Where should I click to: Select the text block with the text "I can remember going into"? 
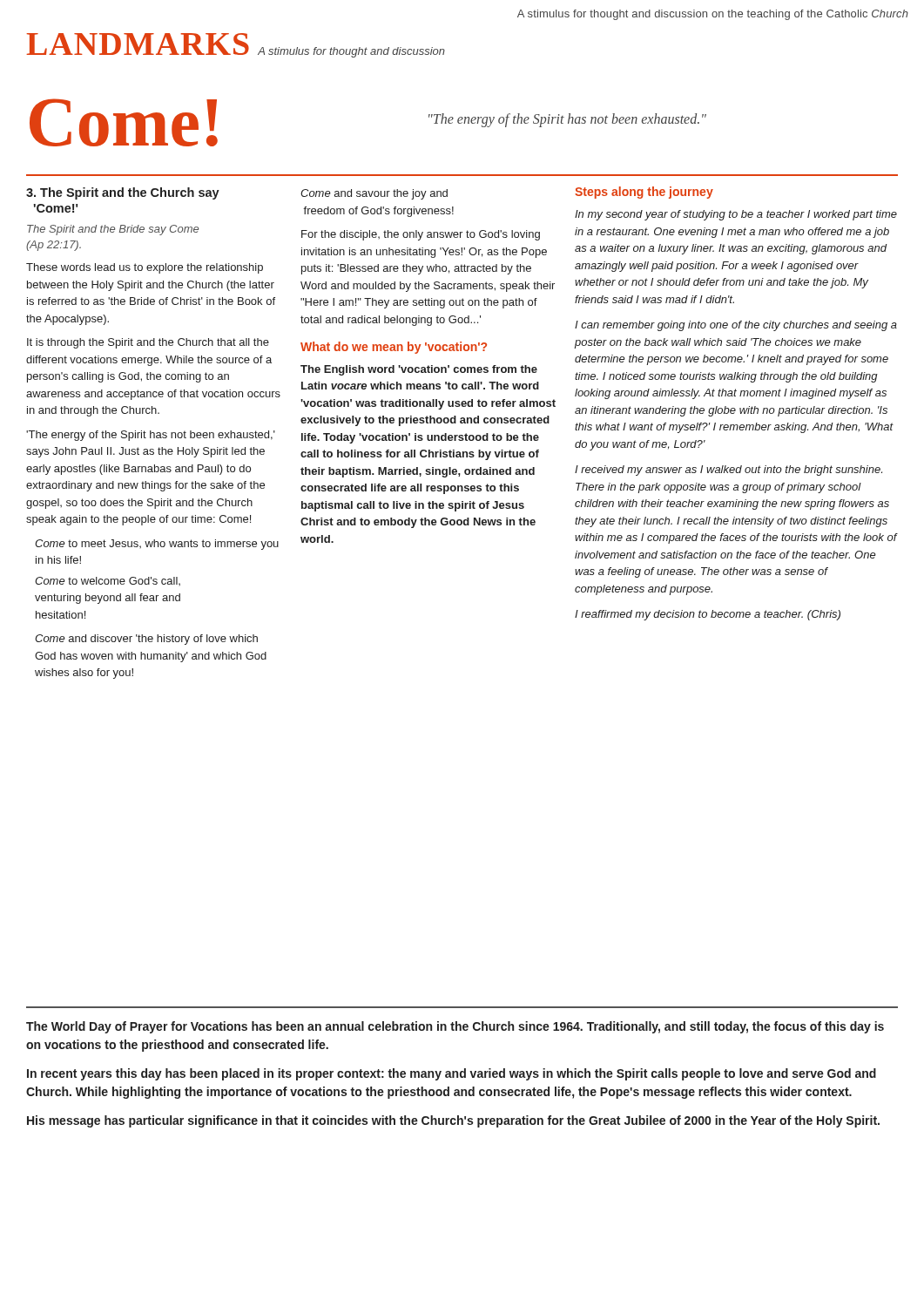click(x=736, y=384)
